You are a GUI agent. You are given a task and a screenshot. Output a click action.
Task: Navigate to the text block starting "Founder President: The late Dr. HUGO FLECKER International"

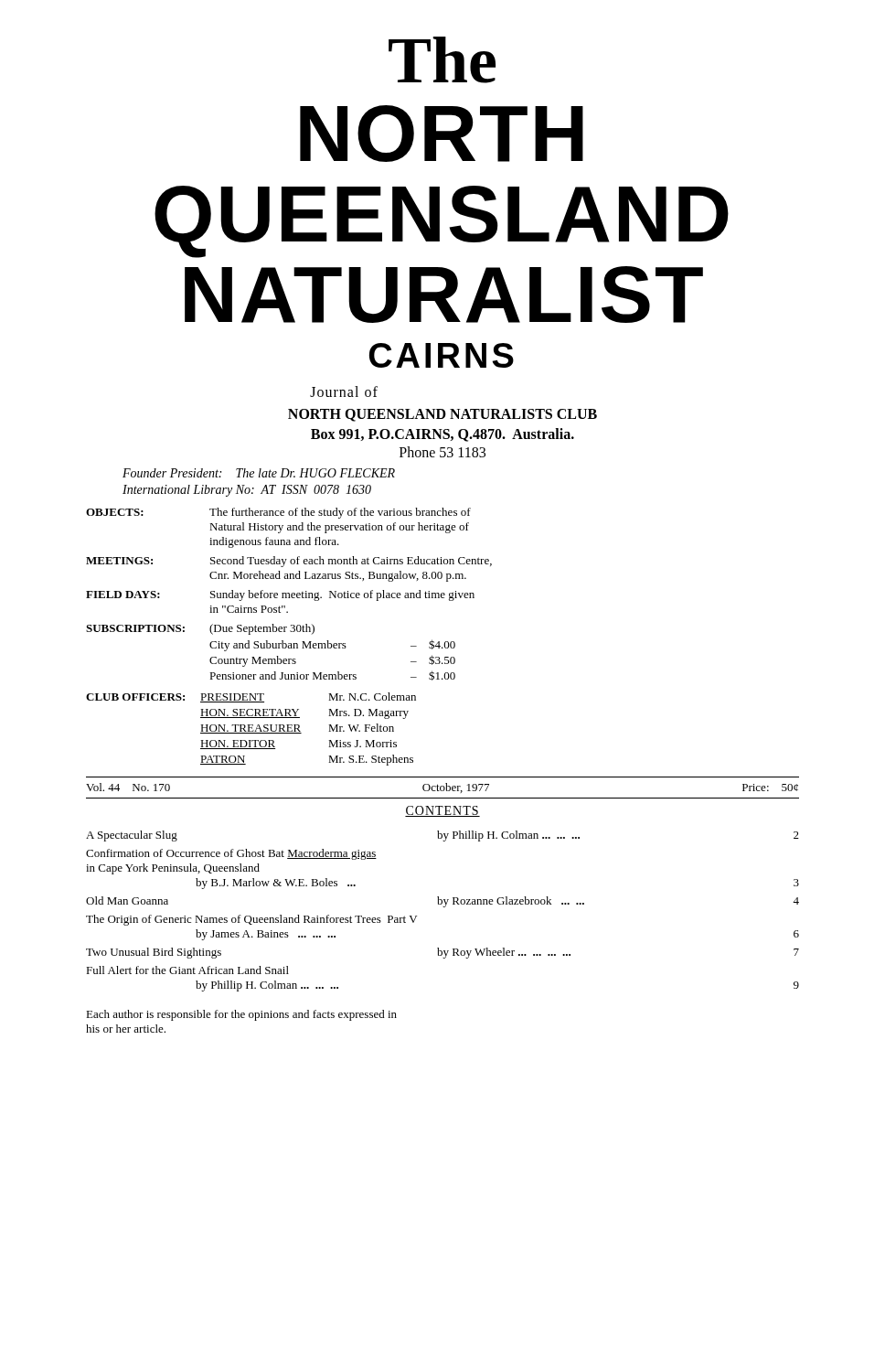[259, 473]
